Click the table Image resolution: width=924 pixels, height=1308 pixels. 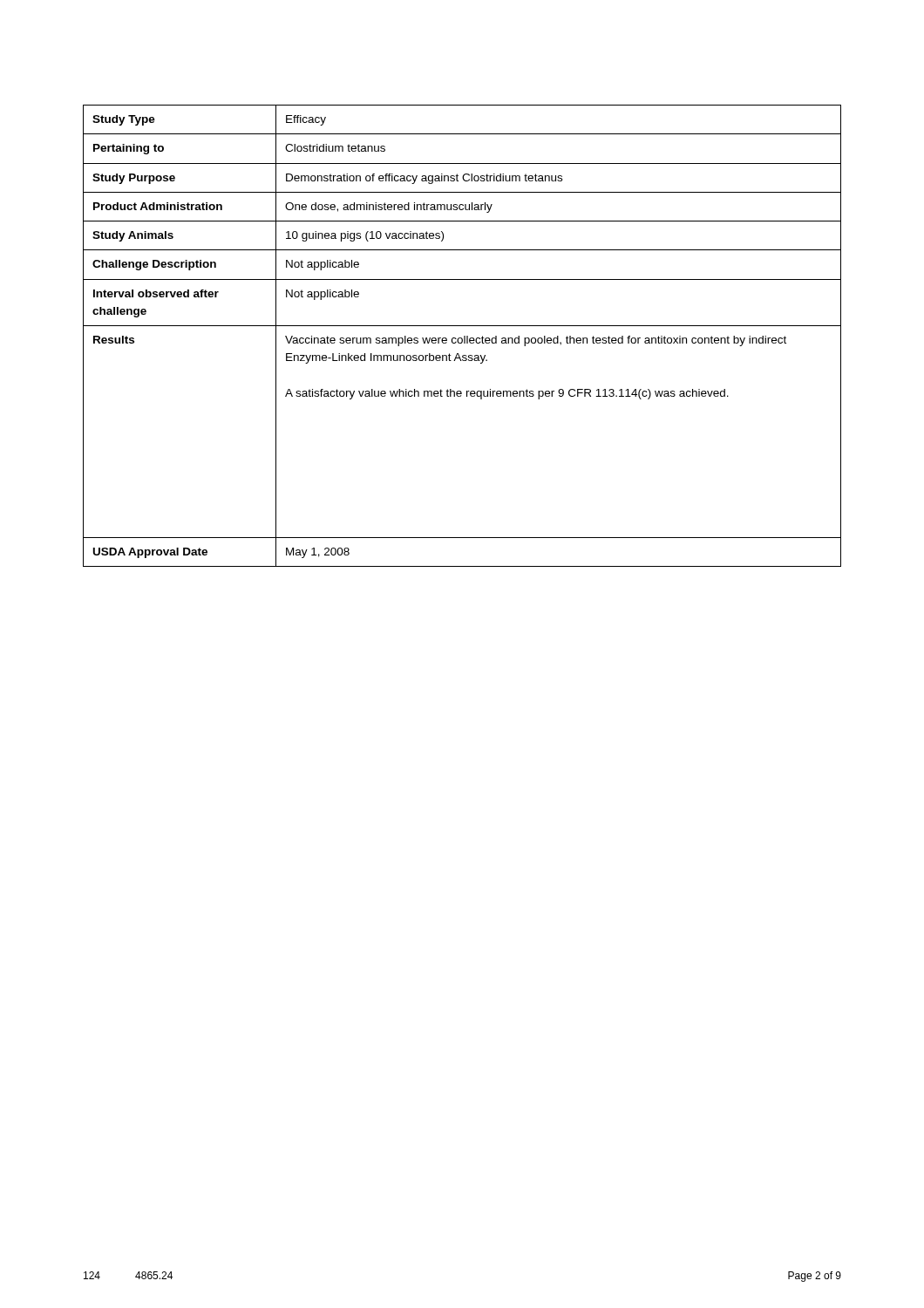click(462, 336)
